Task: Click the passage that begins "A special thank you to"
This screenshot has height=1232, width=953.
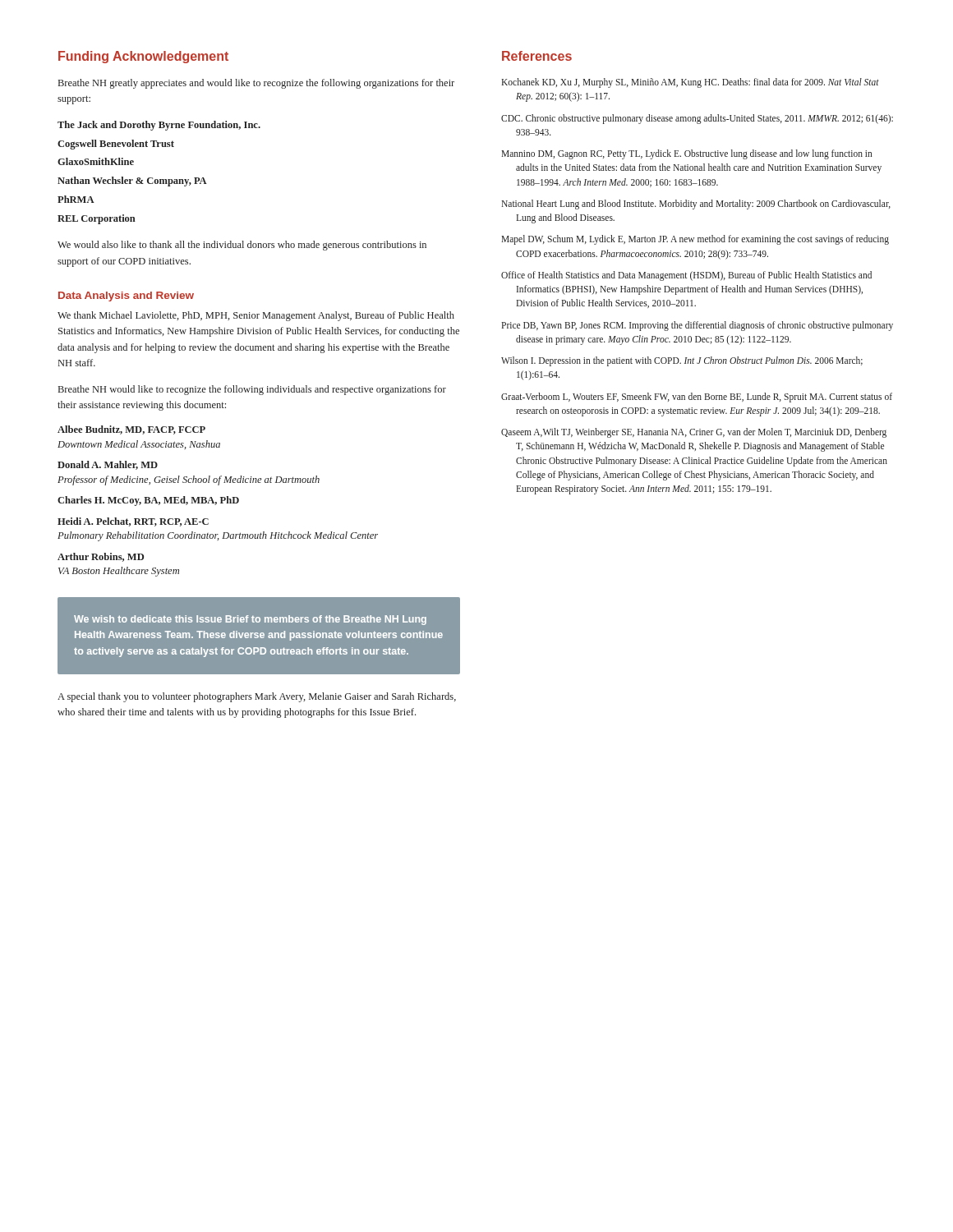Action: tap(259, 705)
